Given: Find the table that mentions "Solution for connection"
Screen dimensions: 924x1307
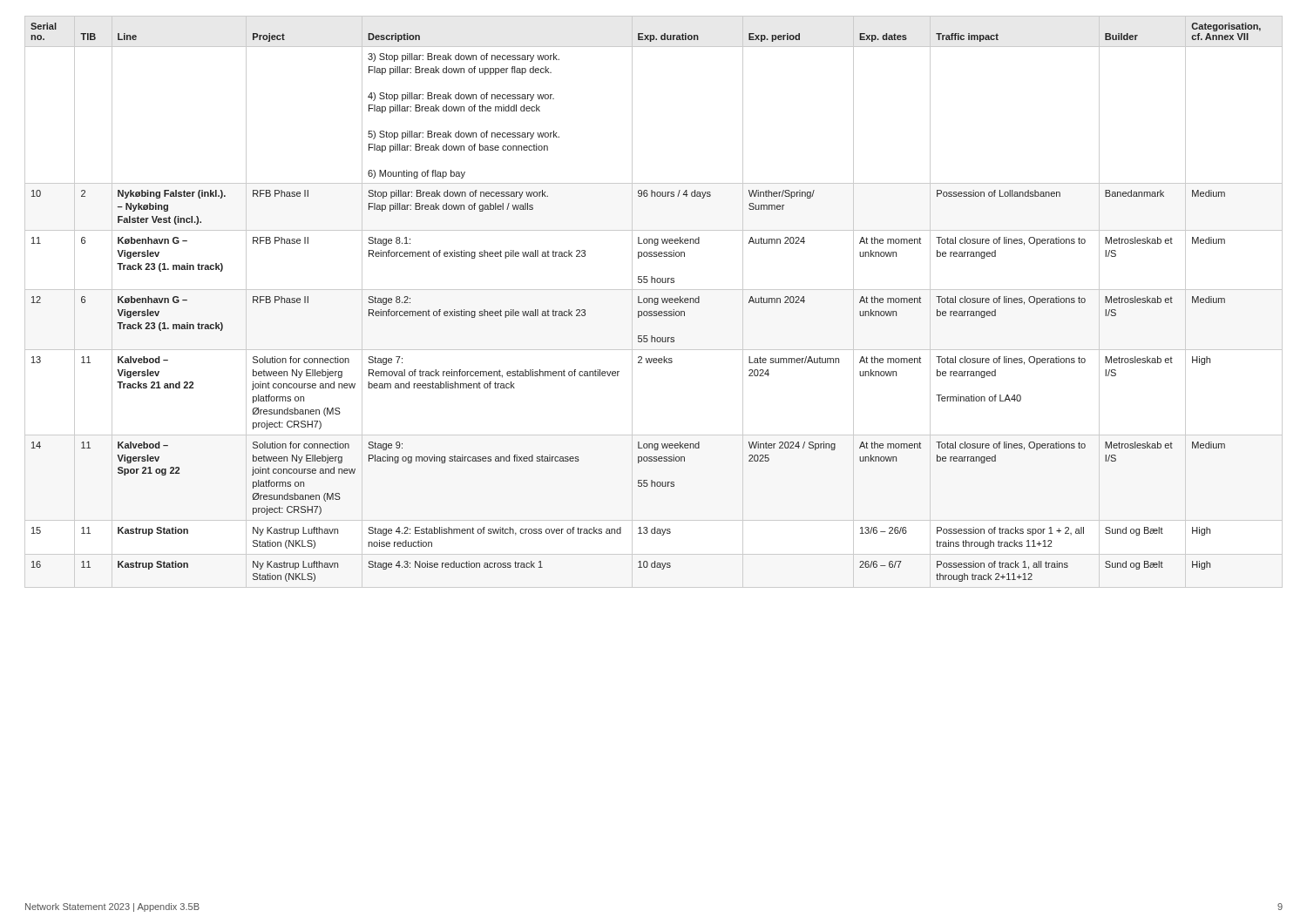Looking at the screenshot, I should 654,302.
